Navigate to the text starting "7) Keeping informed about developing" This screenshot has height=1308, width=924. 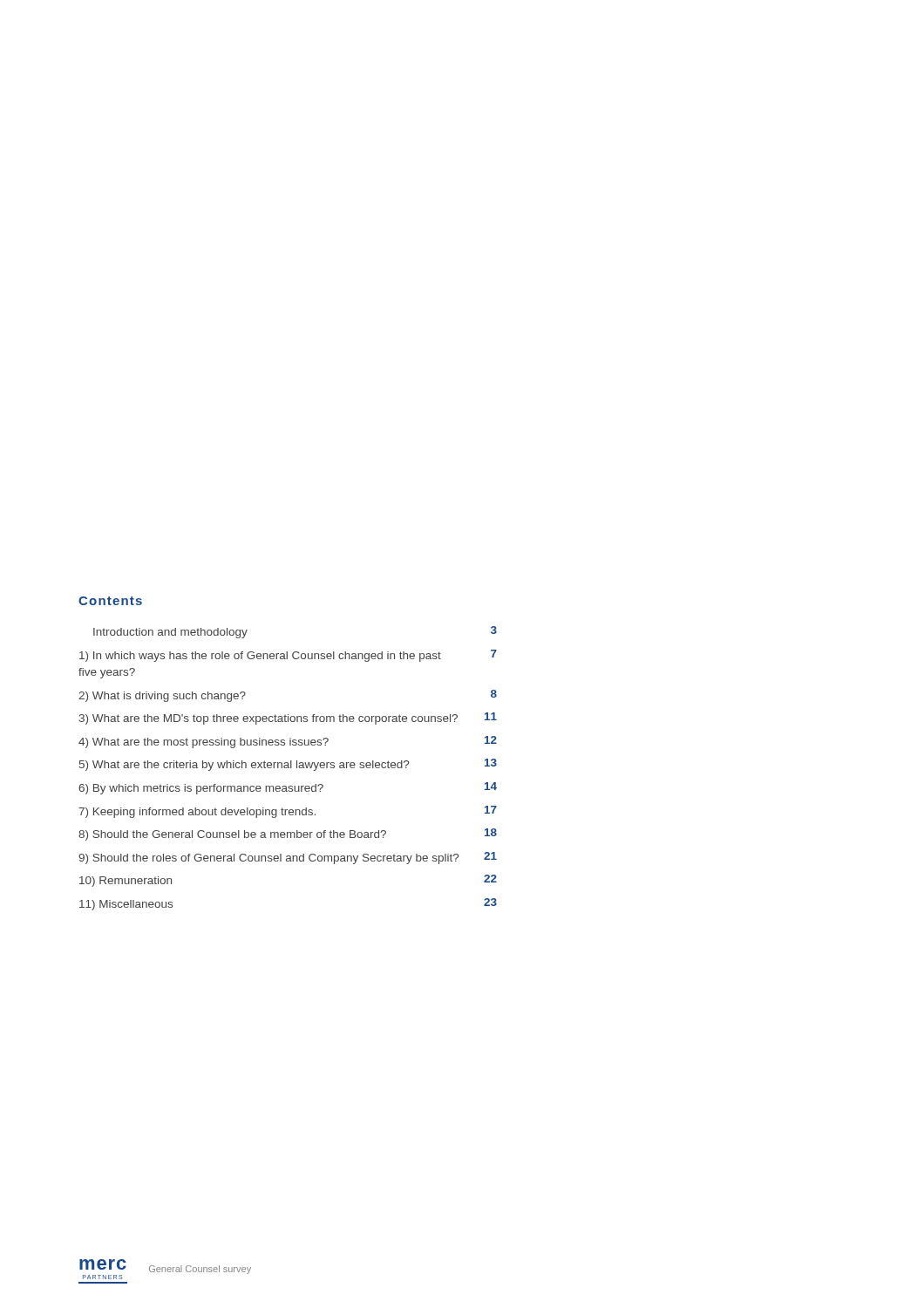pos(288,811)
